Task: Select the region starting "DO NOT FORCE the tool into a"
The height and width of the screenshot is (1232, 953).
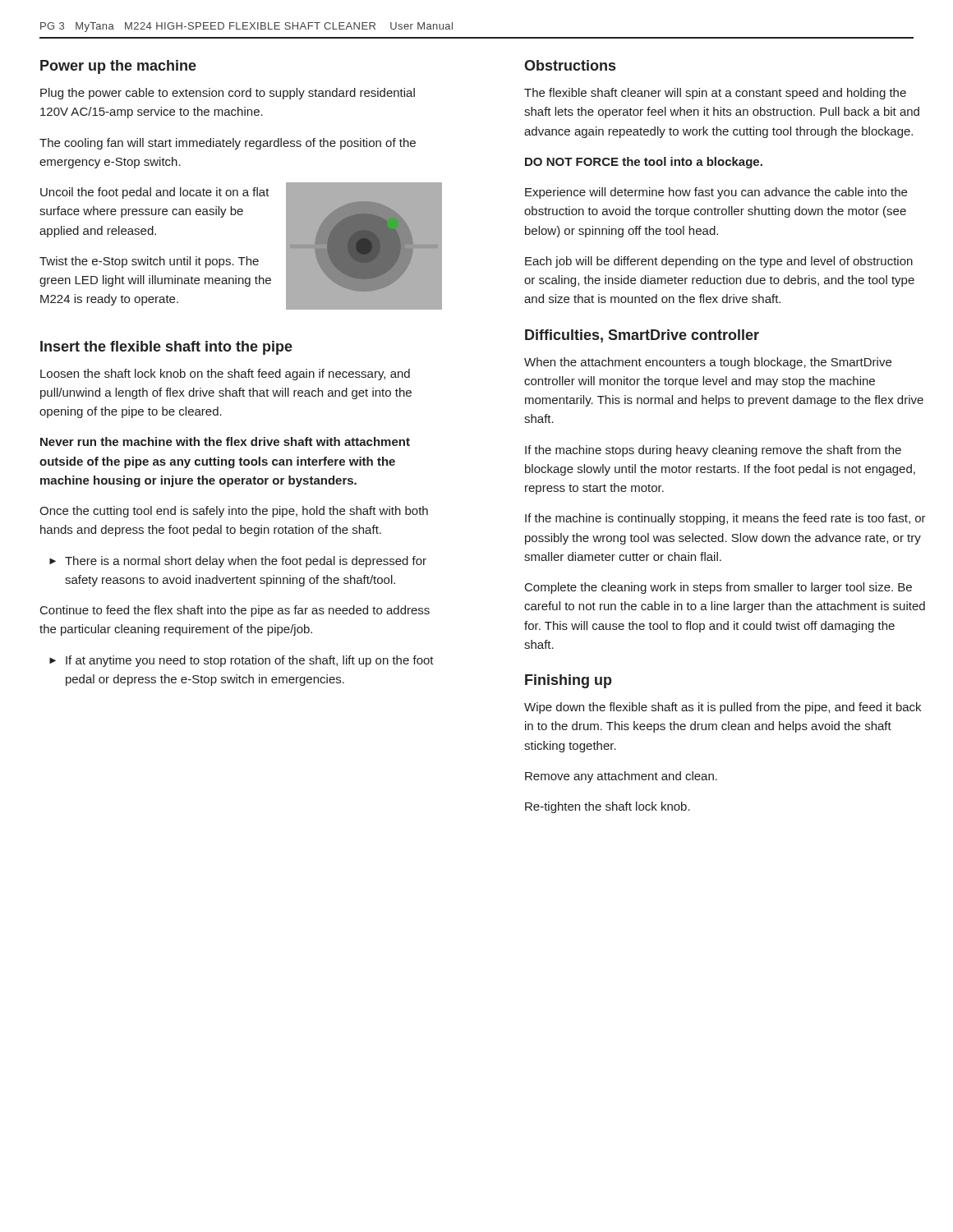Action: point(644,161)
